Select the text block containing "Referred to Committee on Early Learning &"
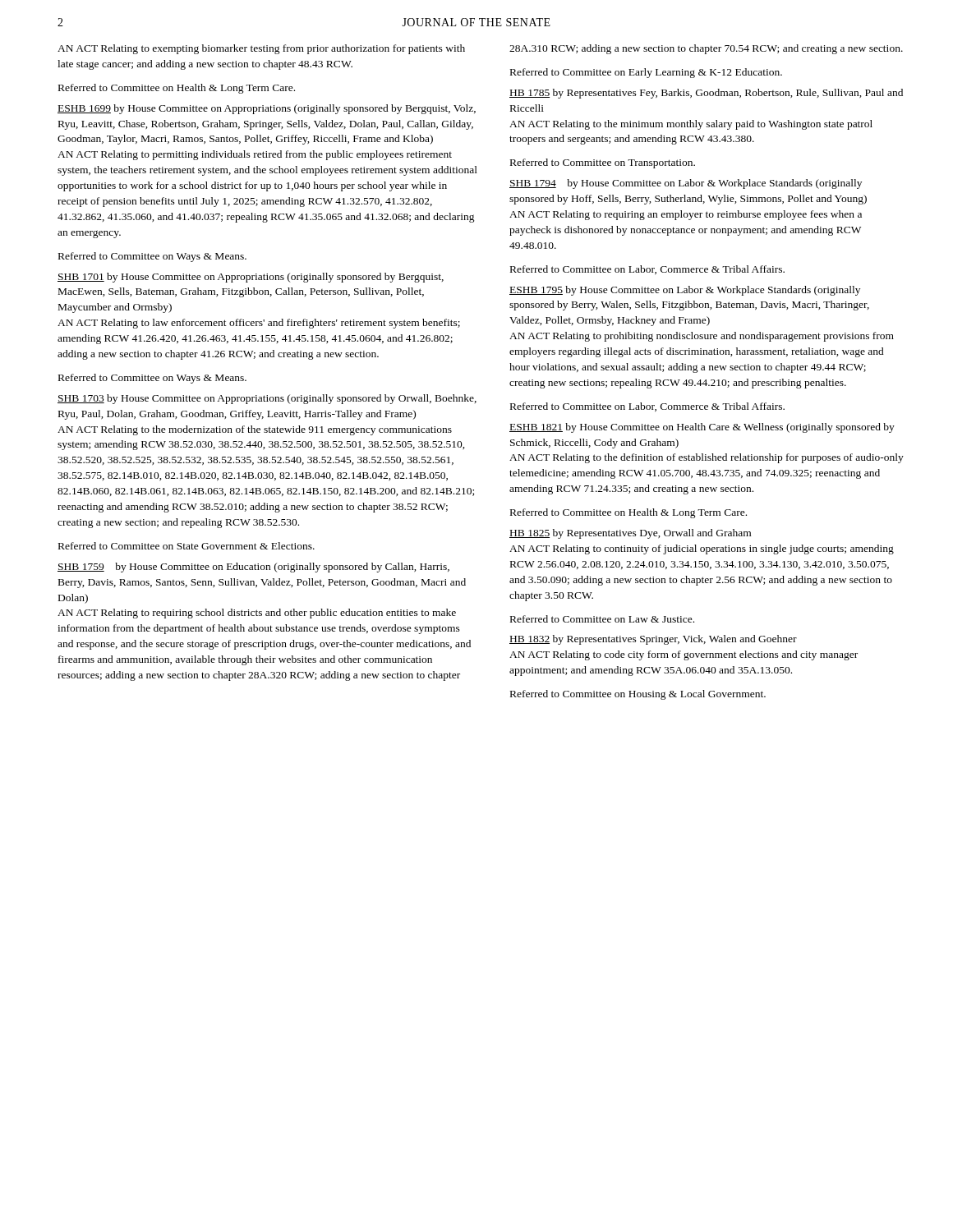Viewport: 953px width, 1232px height. (646, 72)
